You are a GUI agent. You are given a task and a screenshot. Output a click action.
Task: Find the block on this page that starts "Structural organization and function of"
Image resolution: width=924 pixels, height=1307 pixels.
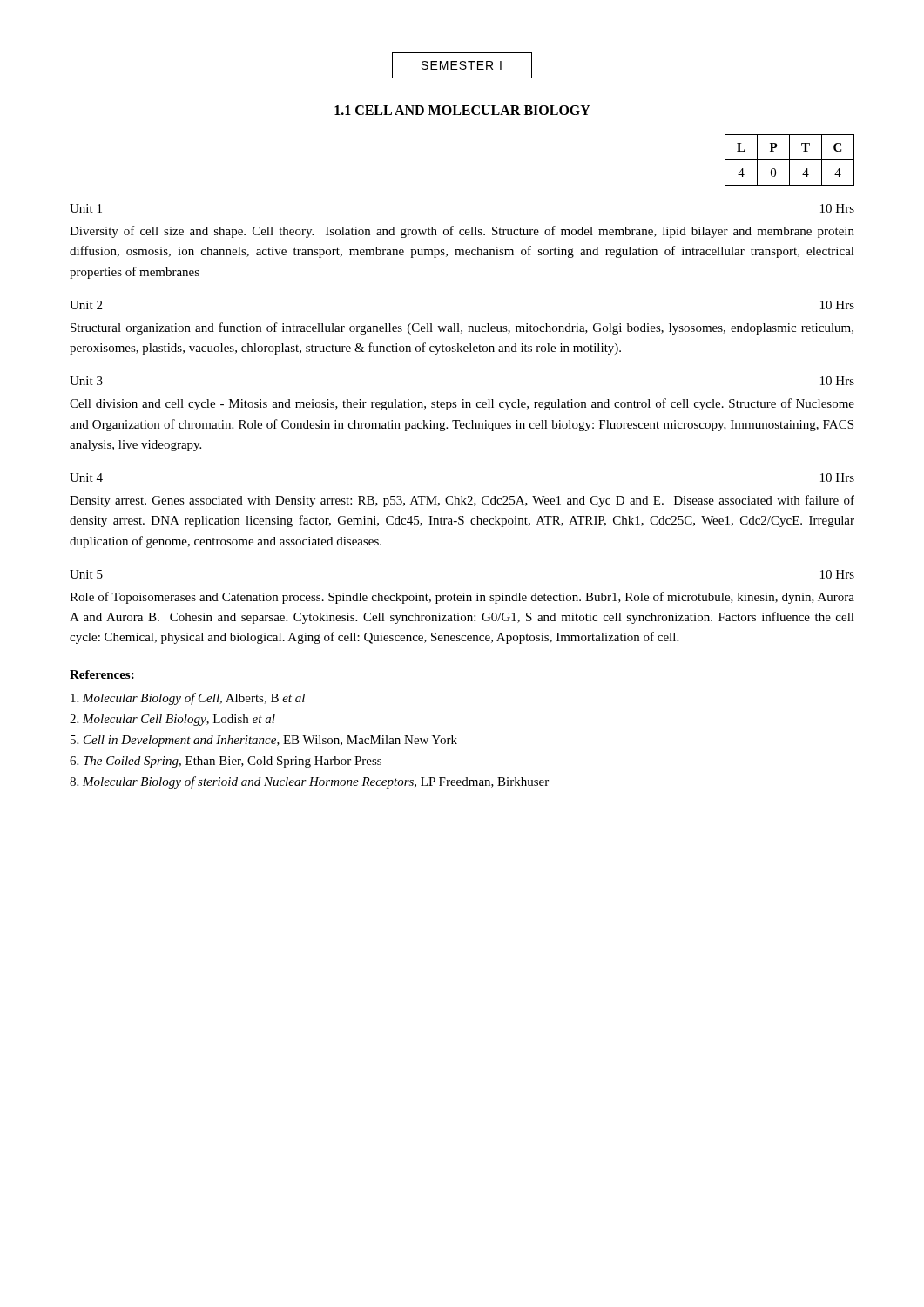pos(462,338)
